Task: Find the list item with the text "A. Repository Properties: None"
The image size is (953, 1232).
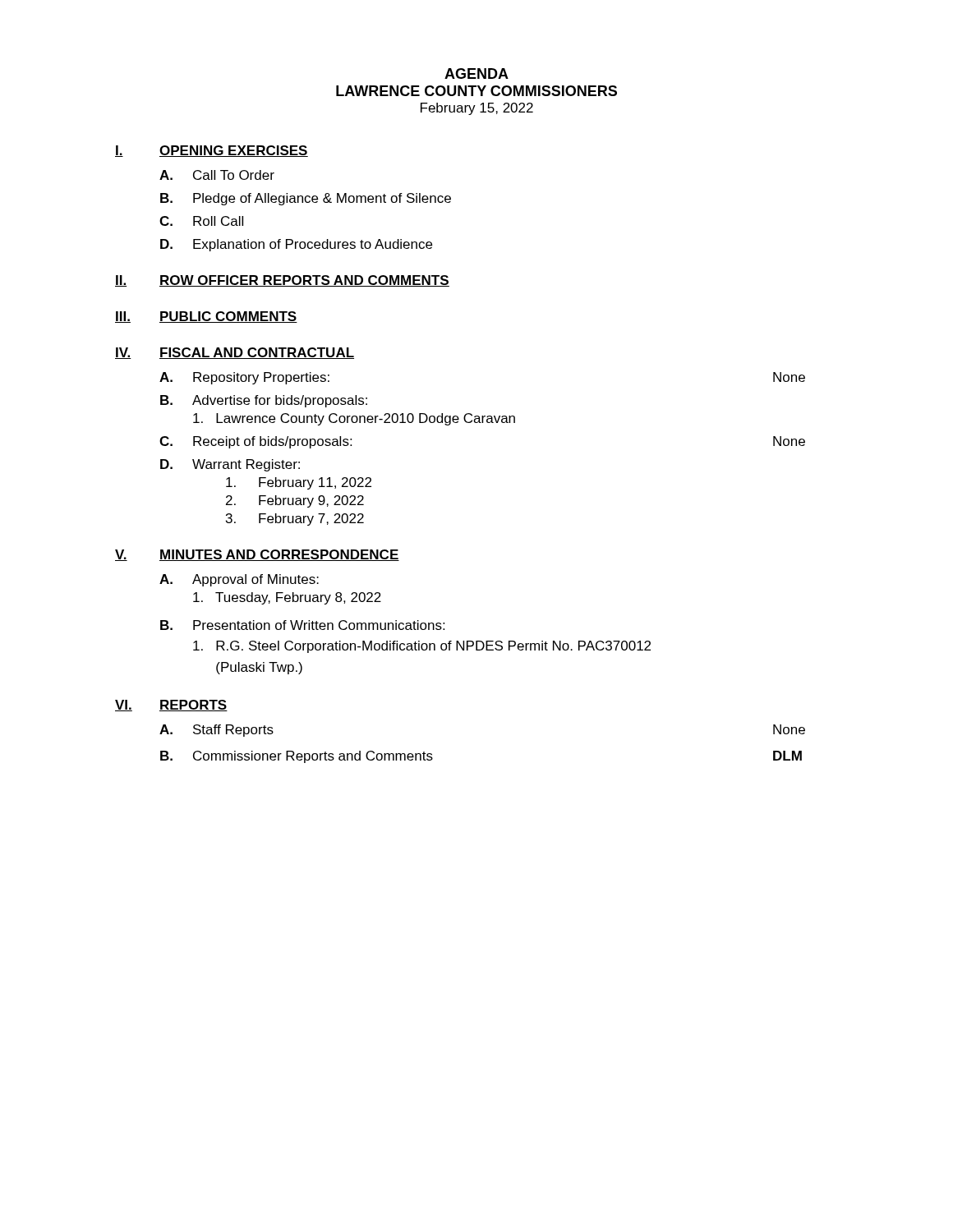Action: tap(267, 378)
